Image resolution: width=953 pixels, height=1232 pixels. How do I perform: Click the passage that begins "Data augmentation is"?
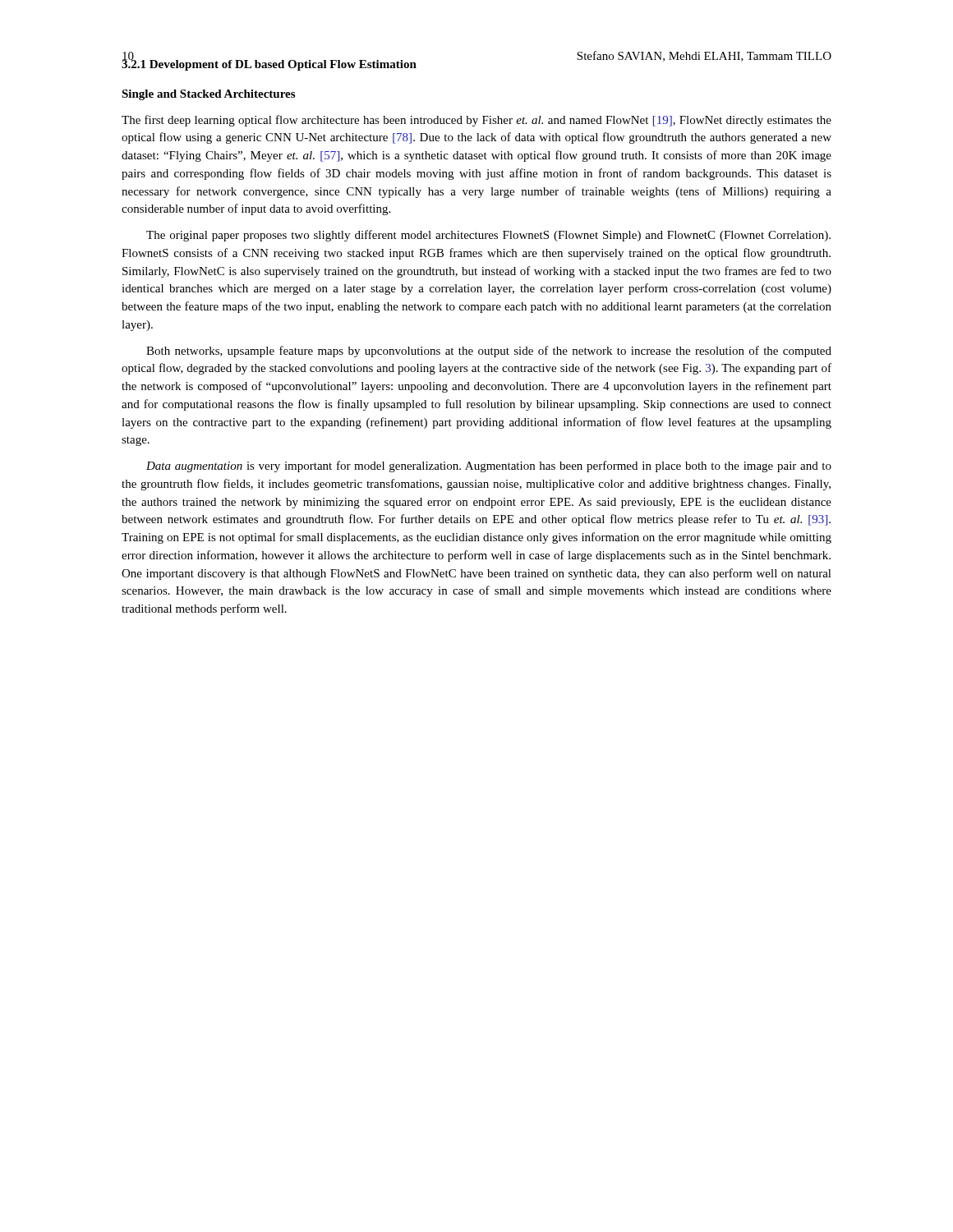476,538
